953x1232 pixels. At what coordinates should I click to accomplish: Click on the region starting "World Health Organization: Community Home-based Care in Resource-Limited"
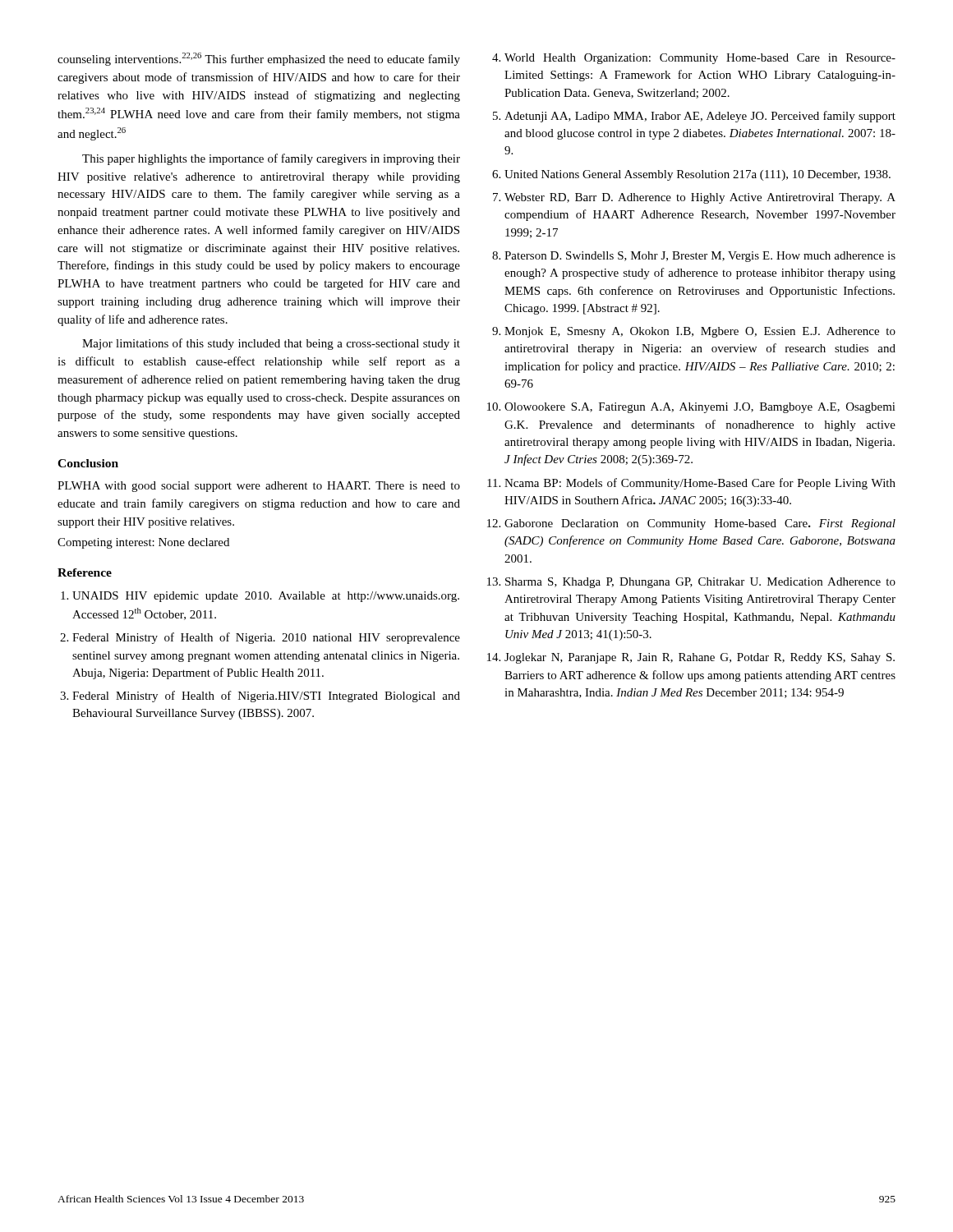pyautogui.click(x=700, y=76)
